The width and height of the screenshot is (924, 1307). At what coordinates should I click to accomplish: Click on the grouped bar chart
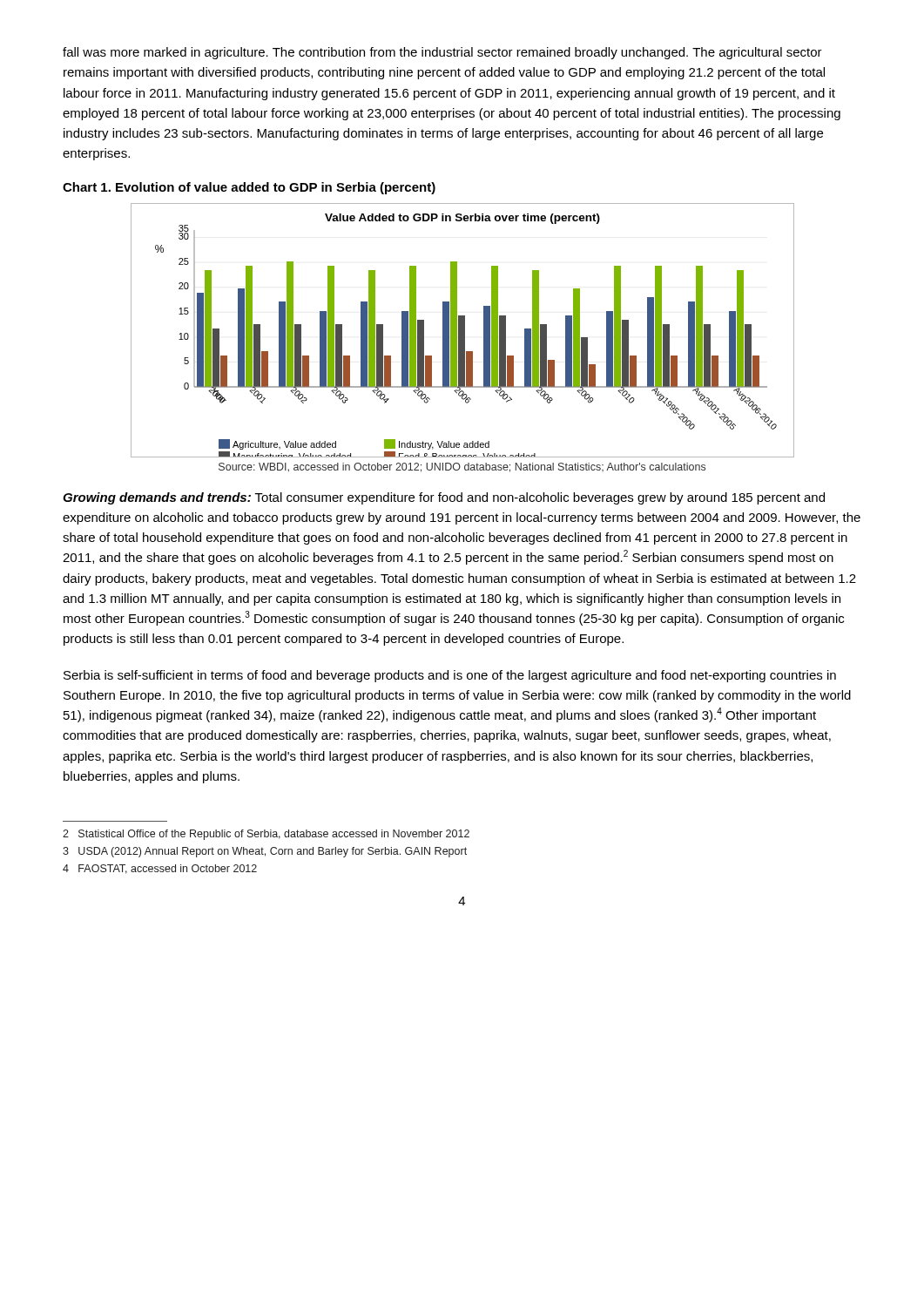coord(462,330)
